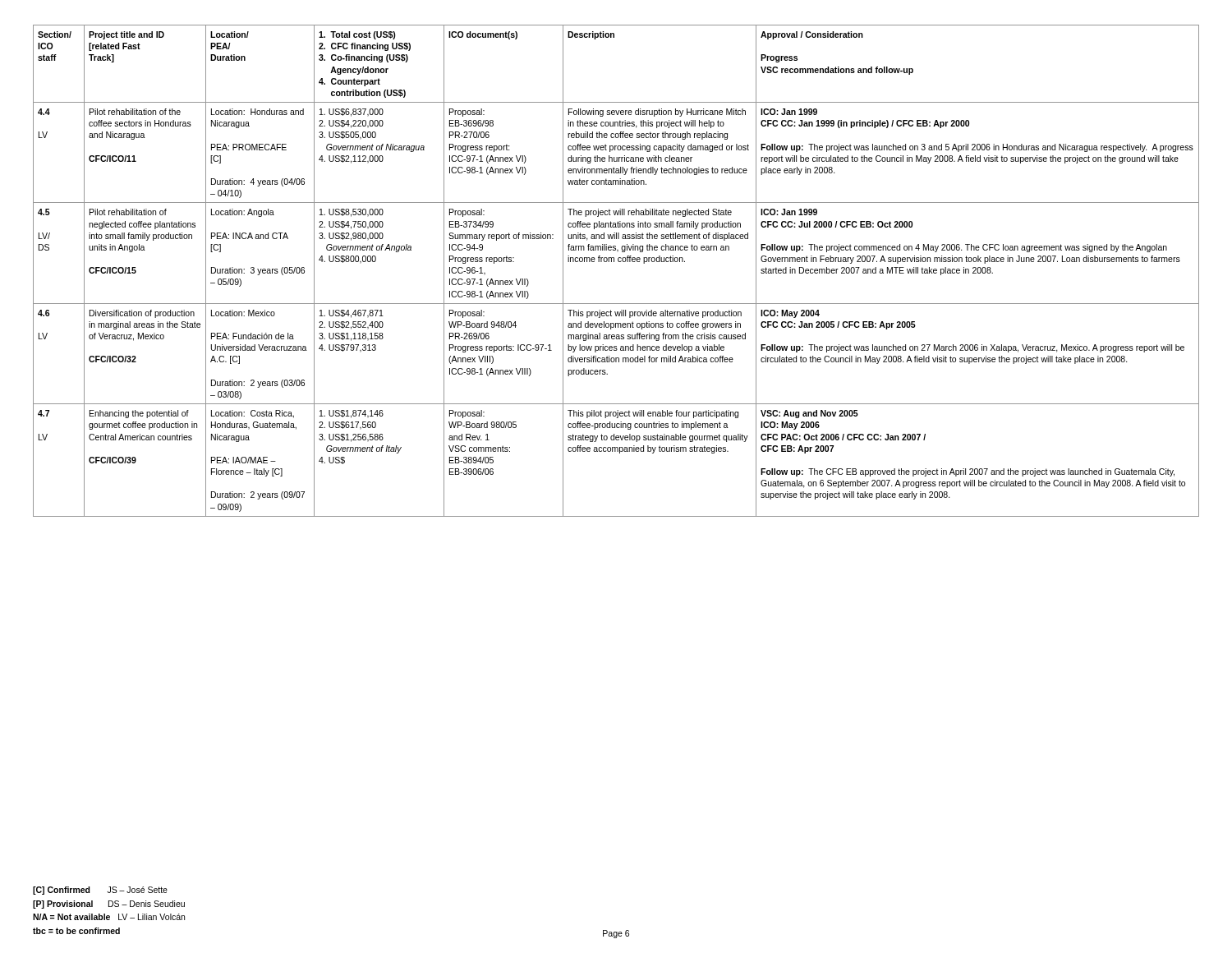Viewport: 1232px width, 953px height.
Task: Select the table that reads "Location: Mexico PEA:"
Action: tap(616, 271)
